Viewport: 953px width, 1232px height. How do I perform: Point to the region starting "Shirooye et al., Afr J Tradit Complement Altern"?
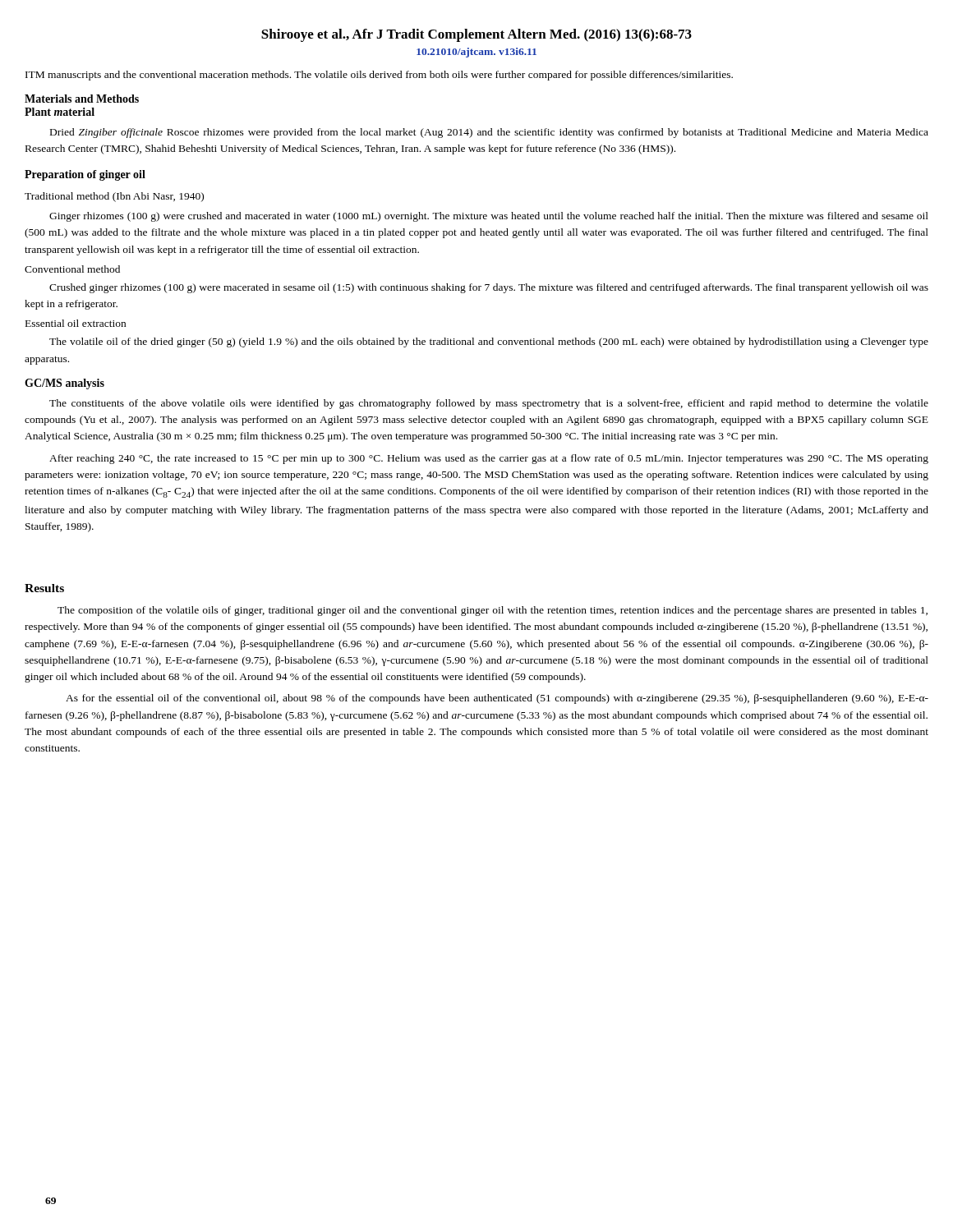pyautogui.click(x=476, y=34)
